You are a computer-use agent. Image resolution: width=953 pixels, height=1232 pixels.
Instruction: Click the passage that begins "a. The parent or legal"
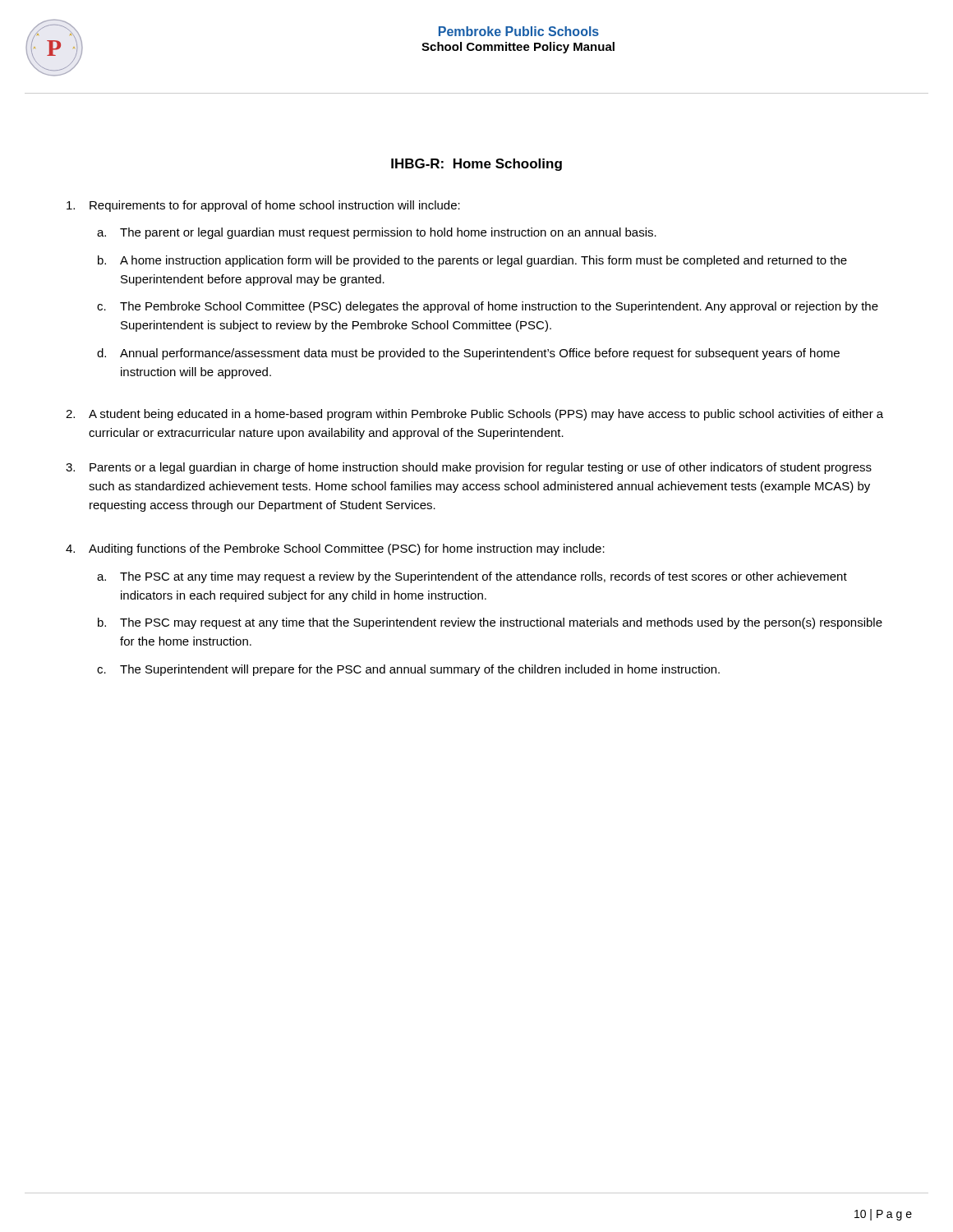[492, 232]
